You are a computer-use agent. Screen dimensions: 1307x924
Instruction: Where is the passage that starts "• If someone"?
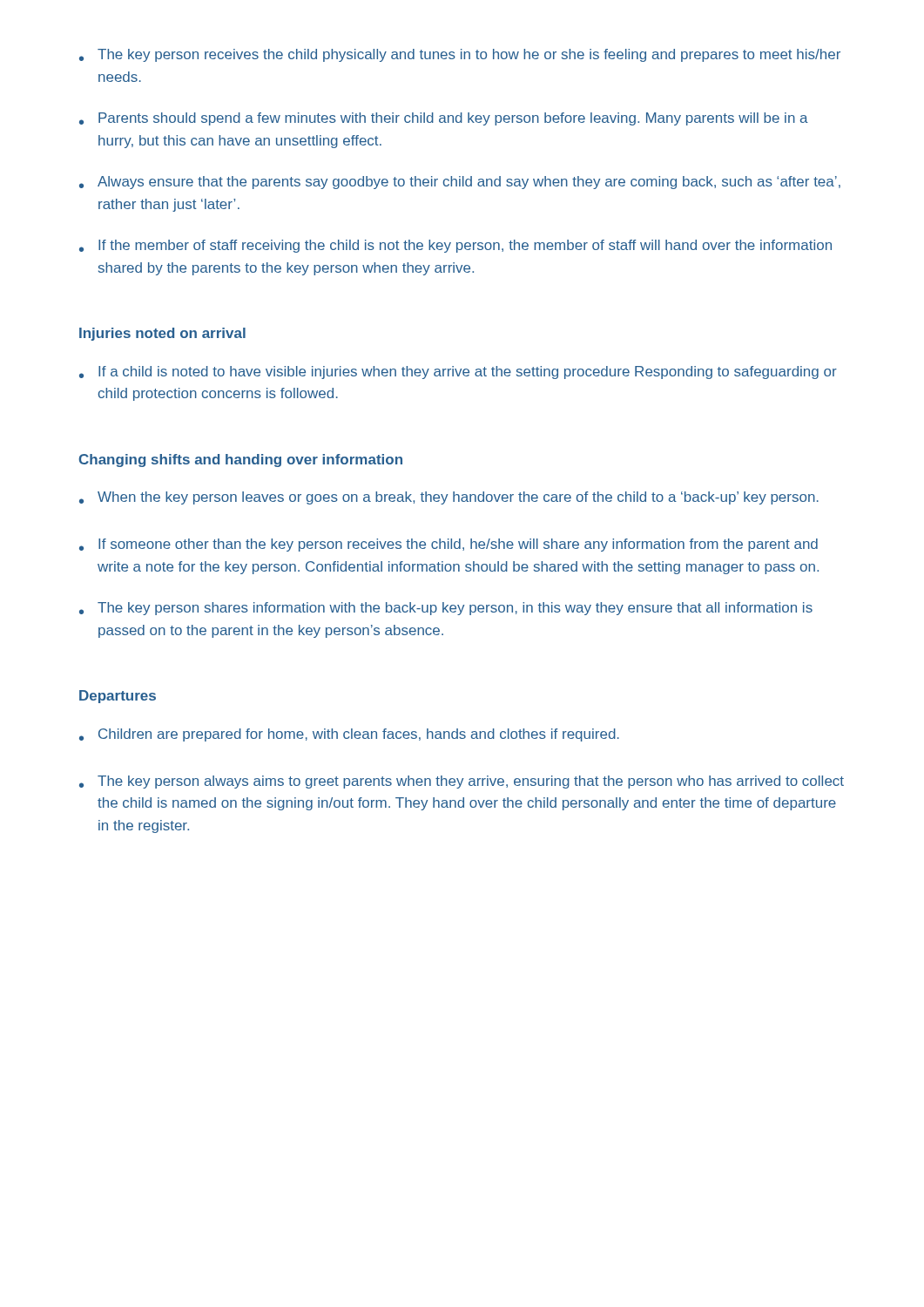click(x=462, y=555)
